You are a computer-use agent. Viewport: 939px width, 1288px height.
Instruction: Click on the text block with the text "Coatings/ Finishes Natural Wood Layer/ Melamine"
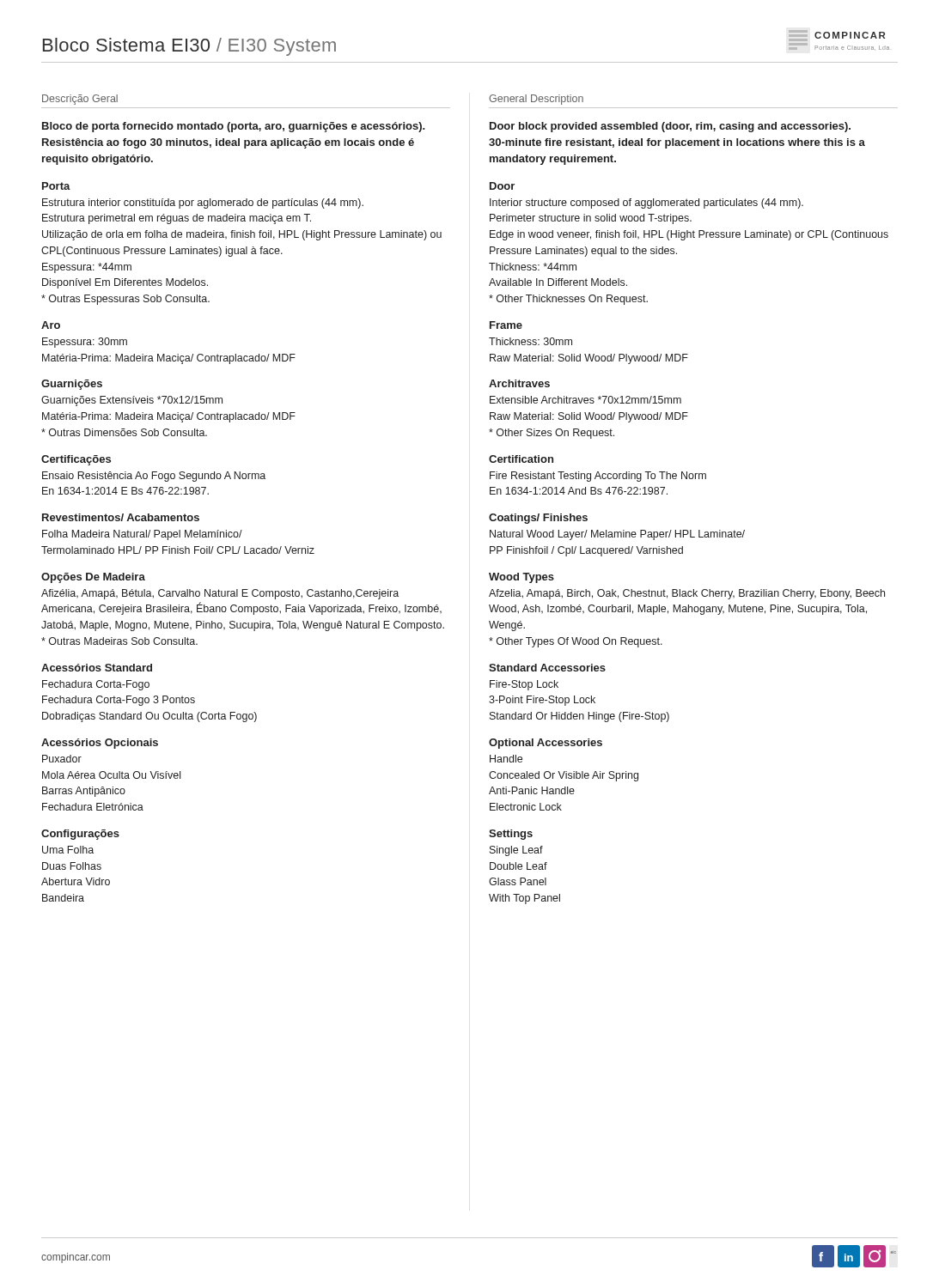click(x=693, y=535)
